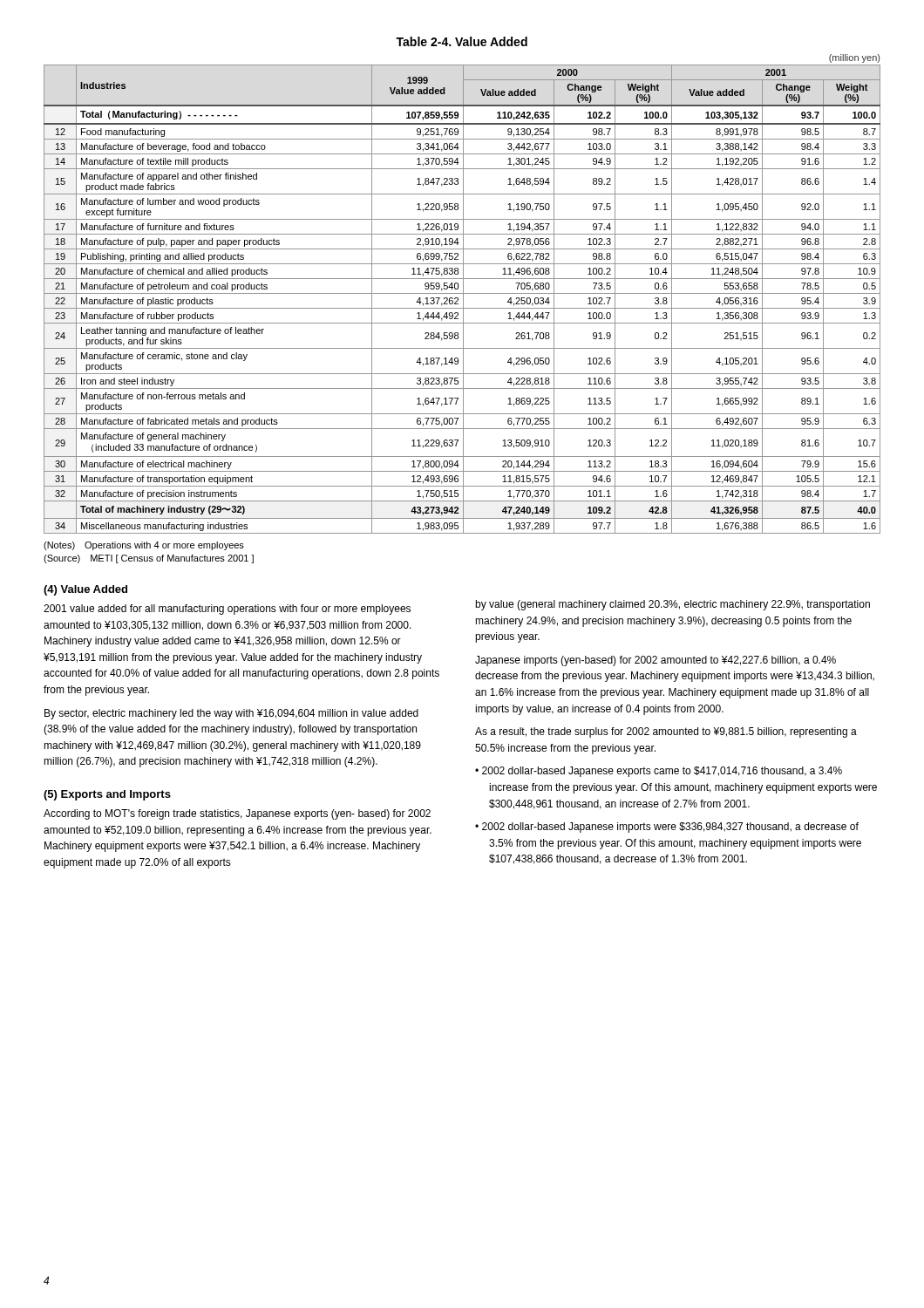924x1308 pixels.
Task: Find the text starting "By sector, electric machinery led the way"
Action: pyautogui.click(x=232, y=737)
